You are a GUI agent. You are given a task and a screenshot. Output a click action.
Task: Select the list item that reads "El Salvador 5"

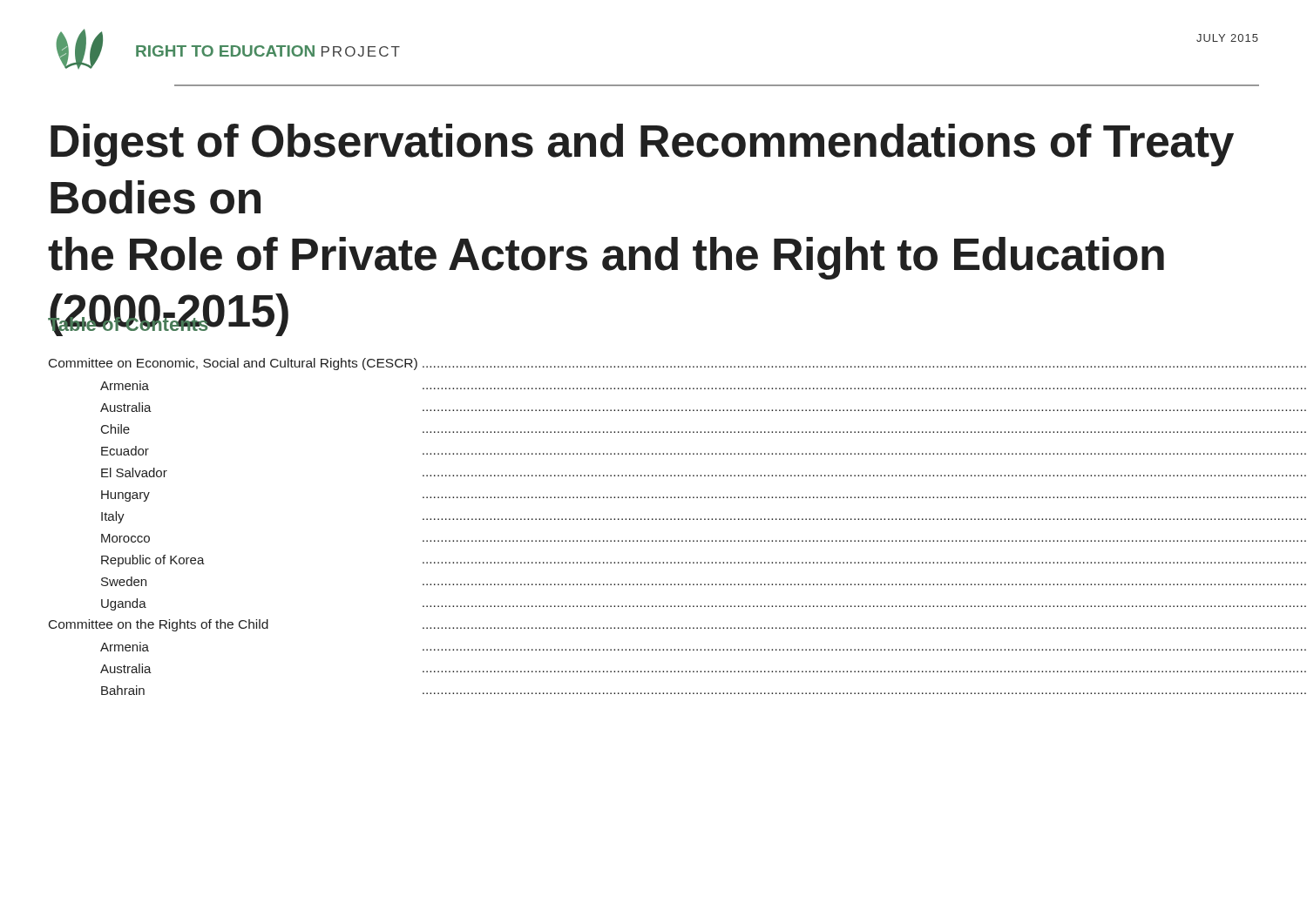click(x=677, y=472)
